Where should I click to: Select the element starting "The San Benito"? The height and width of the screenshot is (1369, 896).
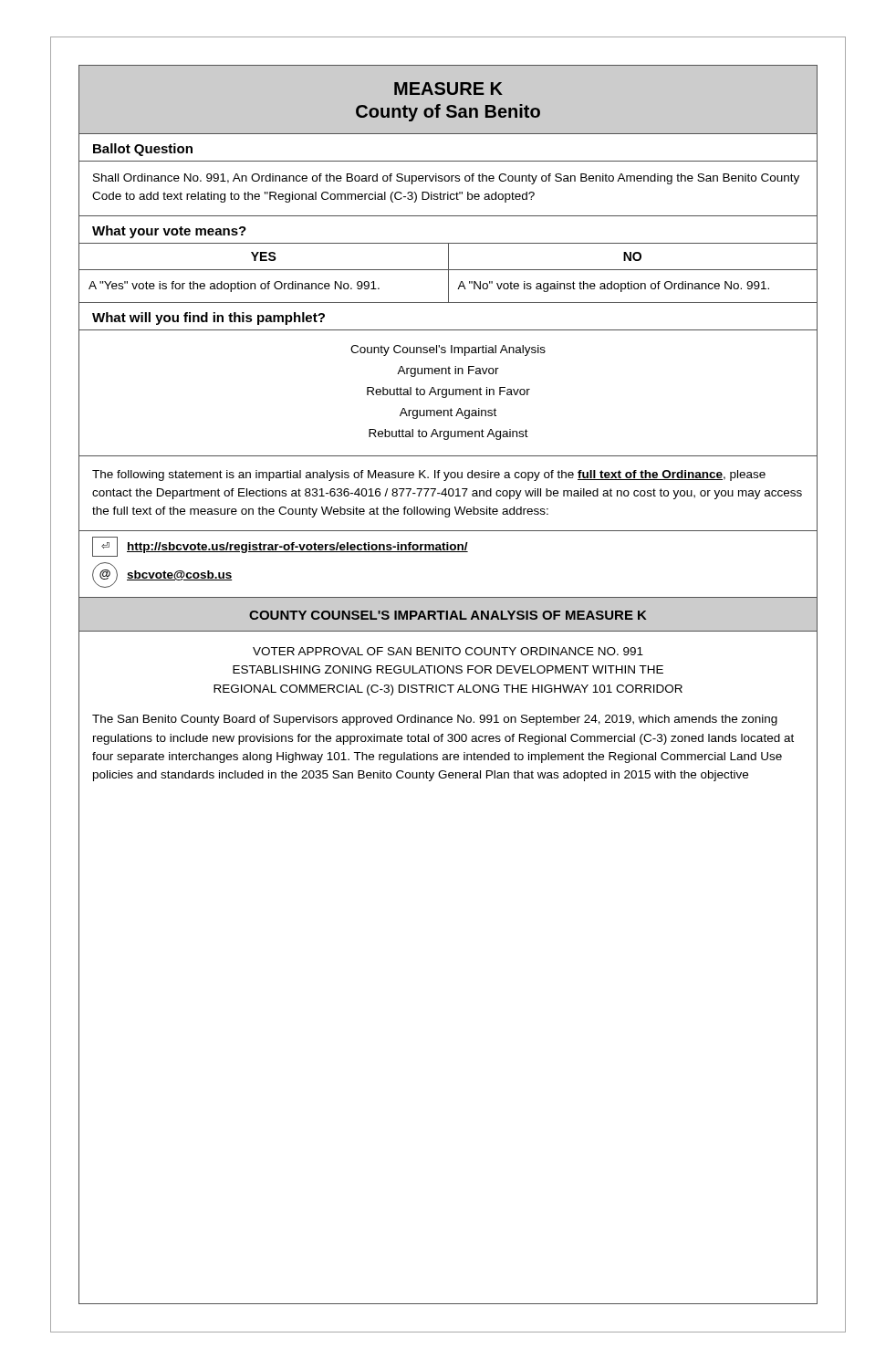443,747
